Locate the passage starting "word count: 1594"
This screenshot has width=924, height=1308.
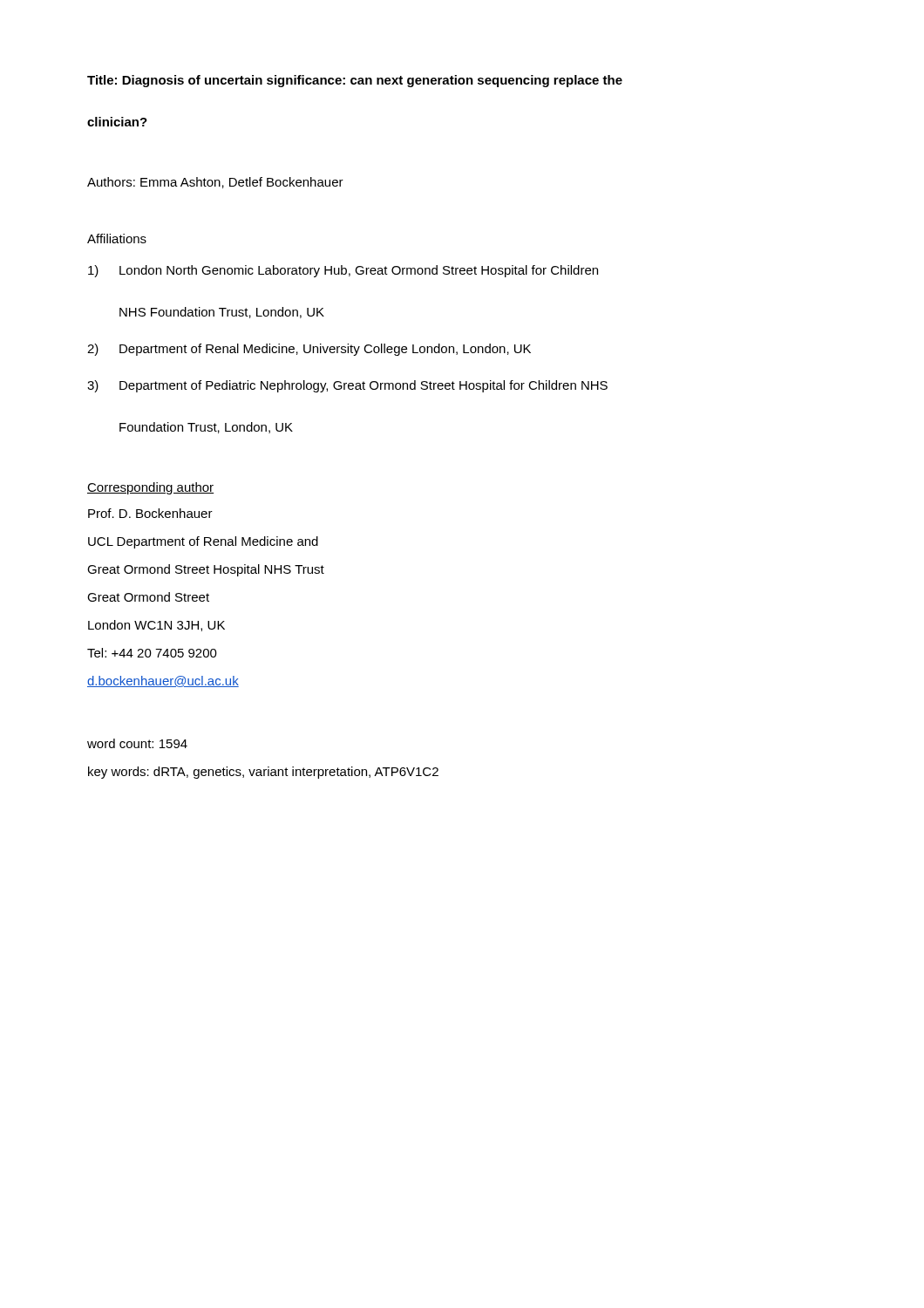pos(137,743)
